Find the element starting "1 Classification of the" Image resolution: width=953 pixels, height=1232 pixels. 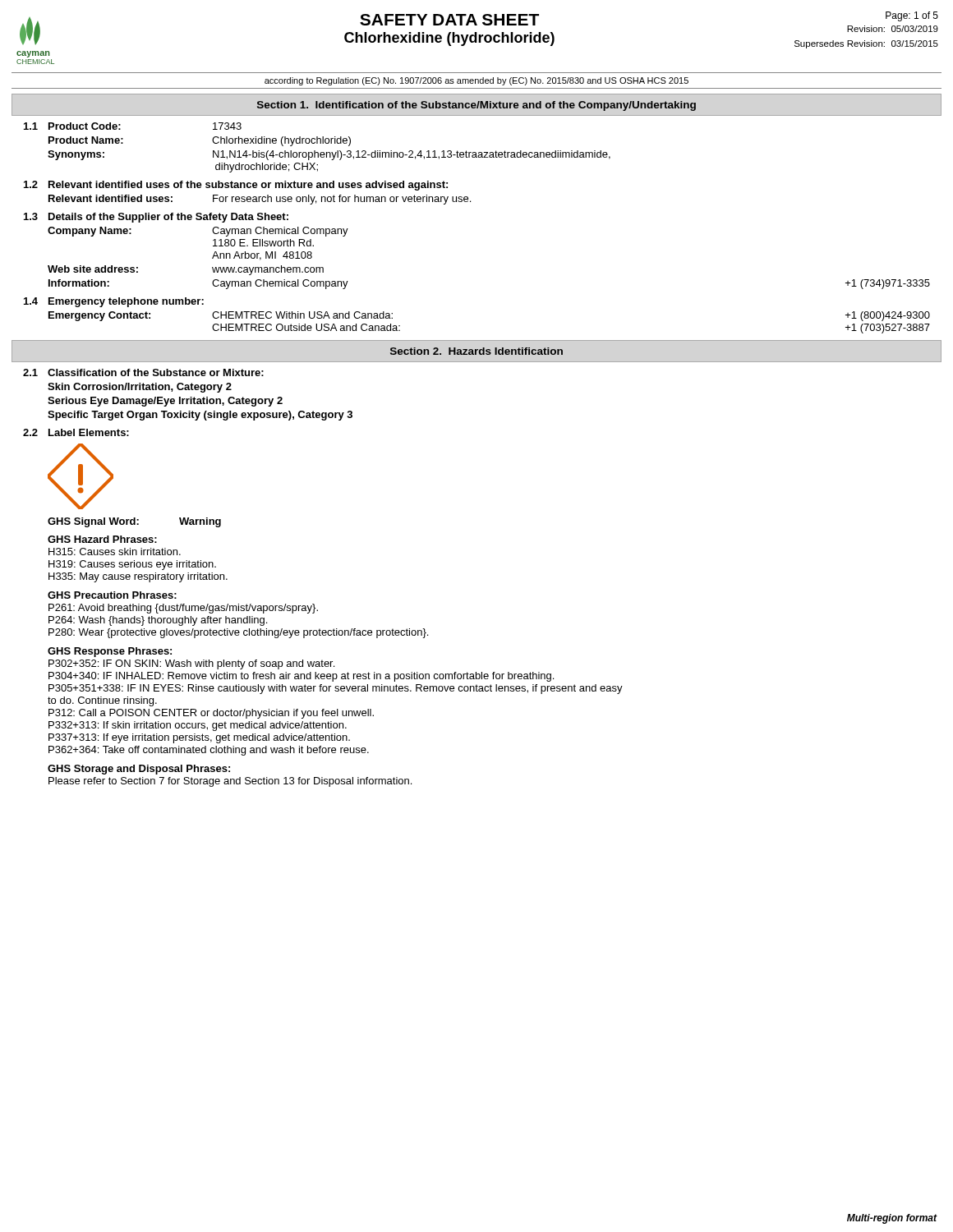point(144,372)
